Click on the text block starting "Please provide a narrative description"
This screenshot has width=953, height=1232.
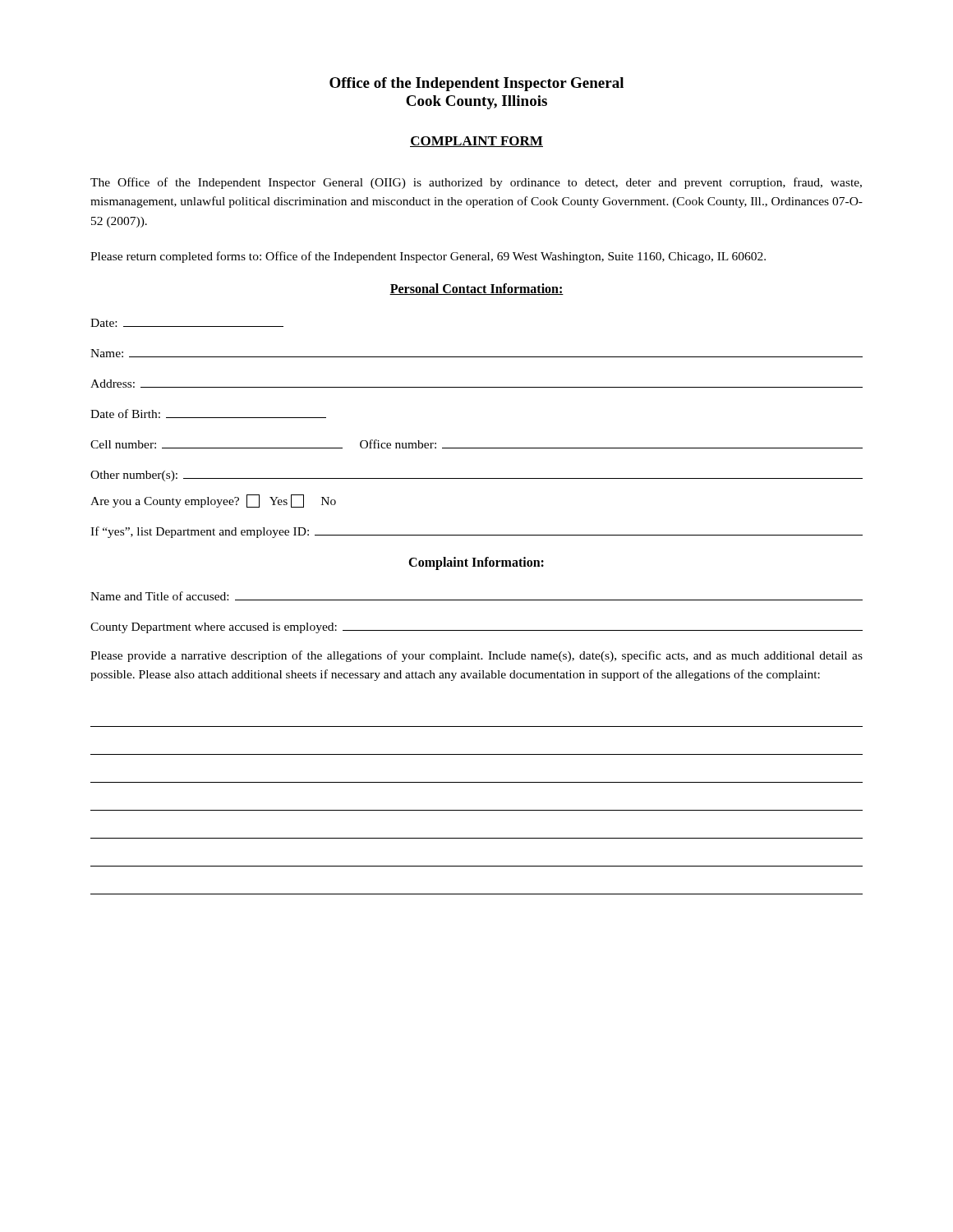pos(476,665)
